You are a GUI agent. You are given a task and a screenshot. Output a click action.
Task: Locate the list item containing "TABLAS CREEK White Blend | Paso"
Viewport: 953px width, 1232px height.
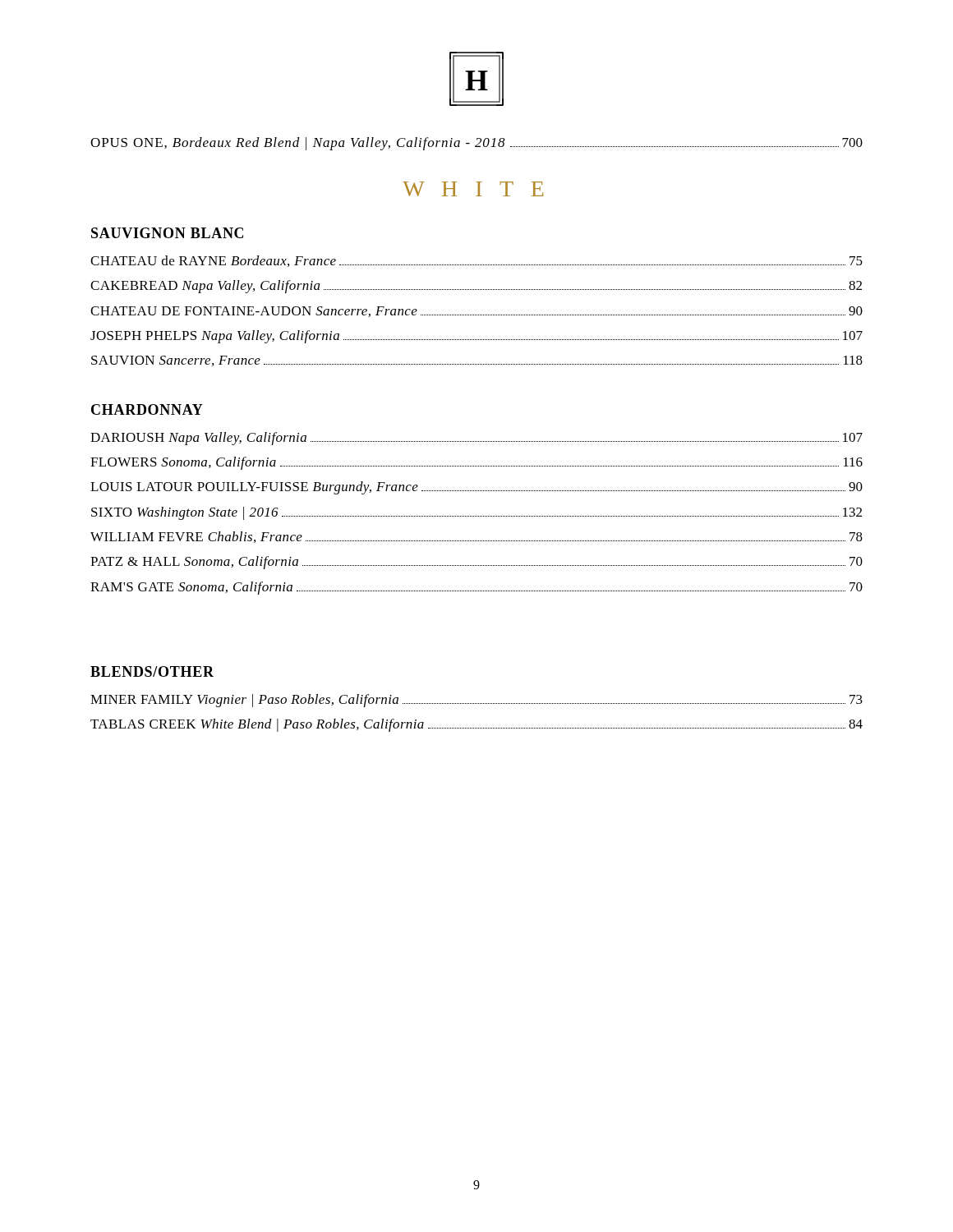tap(476, 725)
